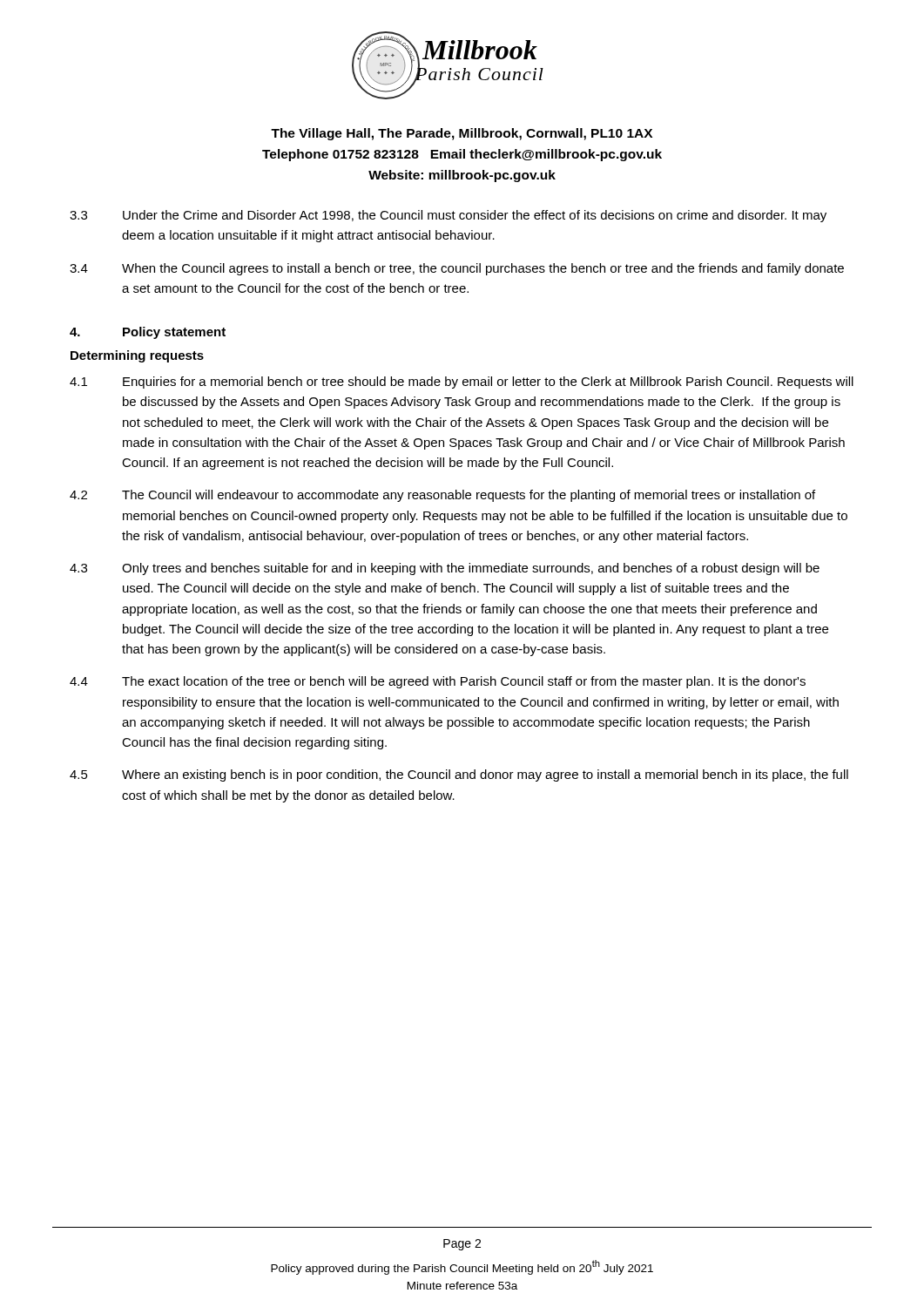Select the text starting "4.5 Where an existing bench is in poor"

pyautogui.click(x=462, y=785)
